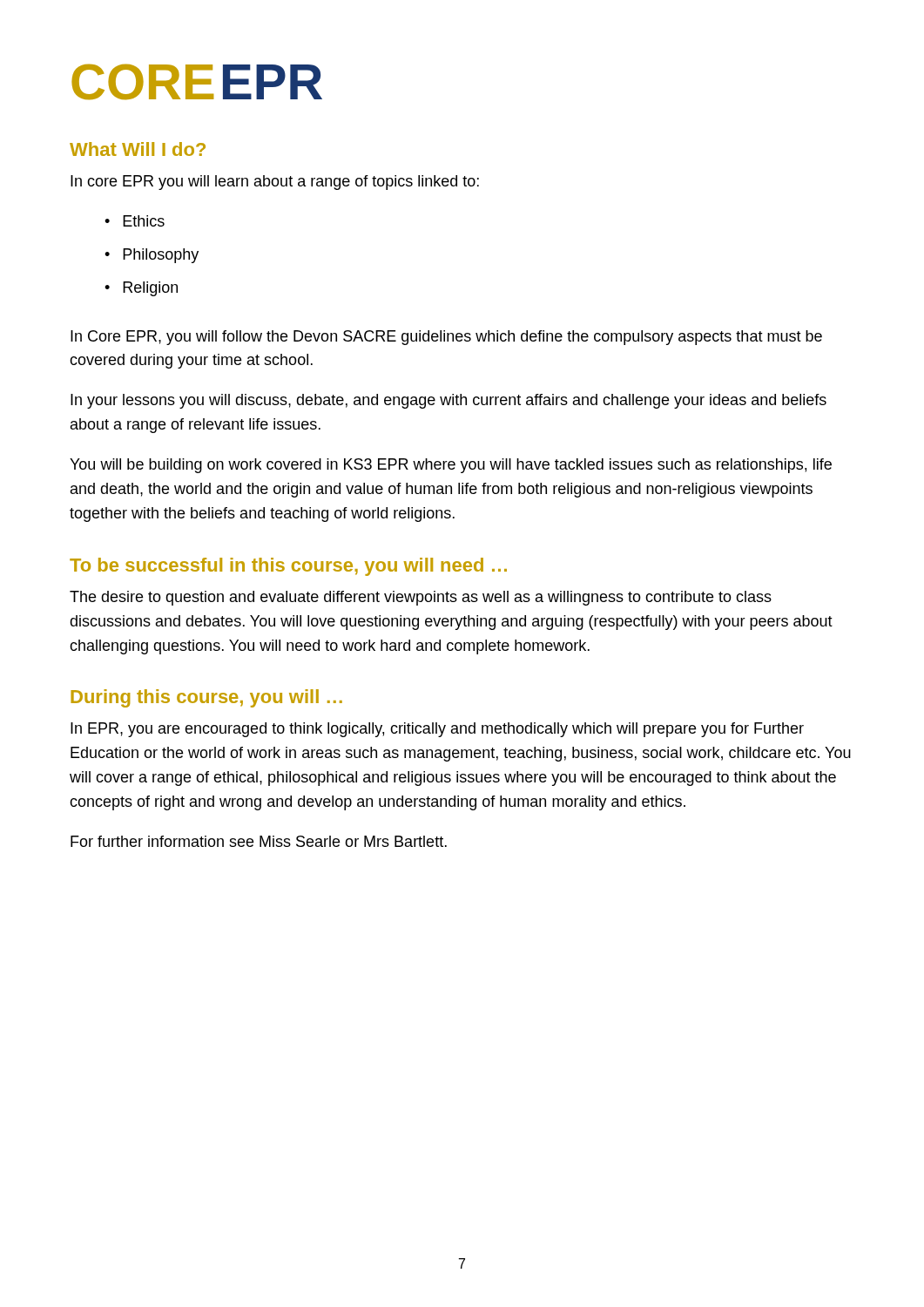
Task: Where is the passage that starts "You will be building"?
Action: coord(451,489)
